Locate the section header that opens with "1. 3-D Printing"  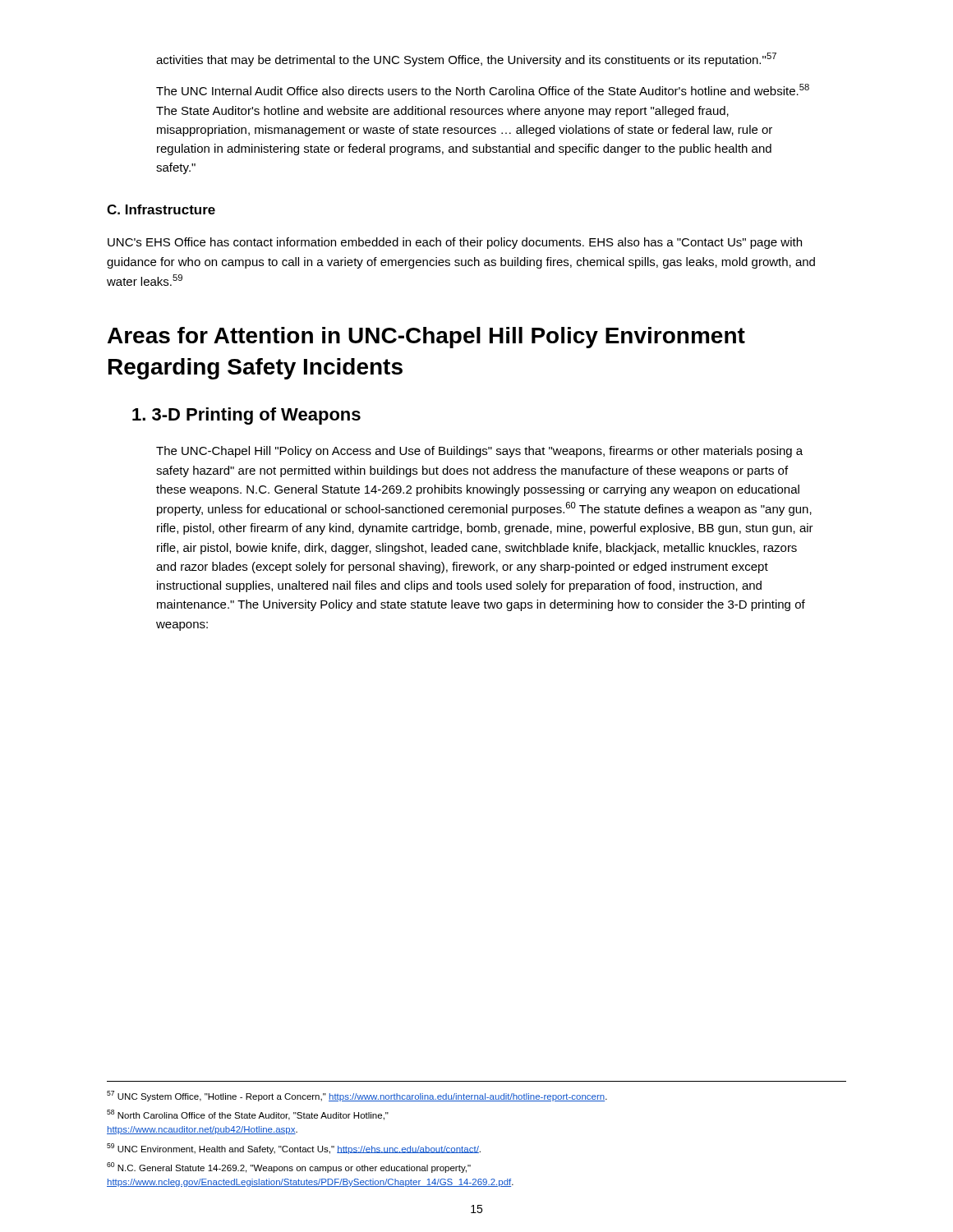[x=246, y=414]
